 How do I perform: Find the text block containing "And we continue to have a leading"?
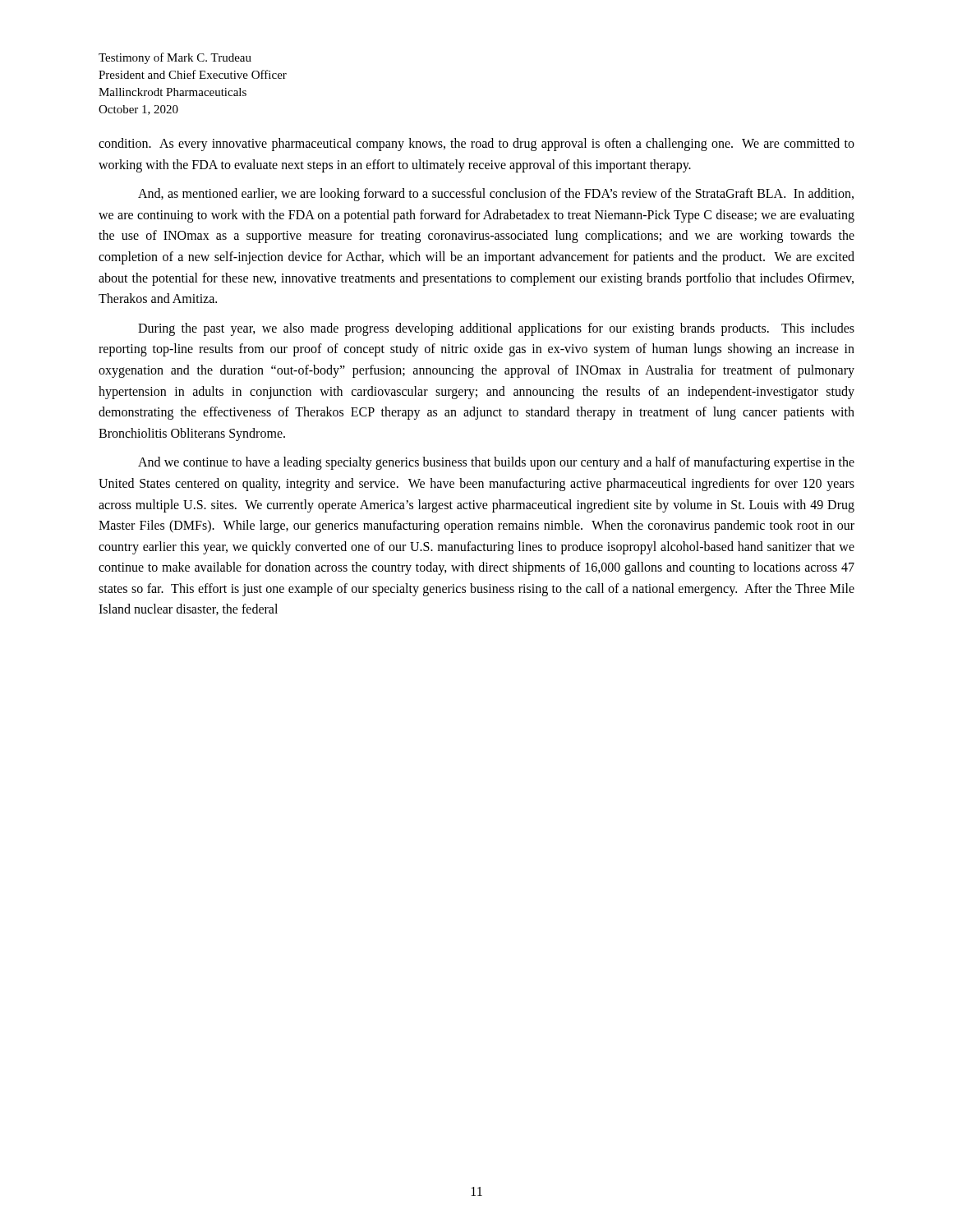(476, 536)
